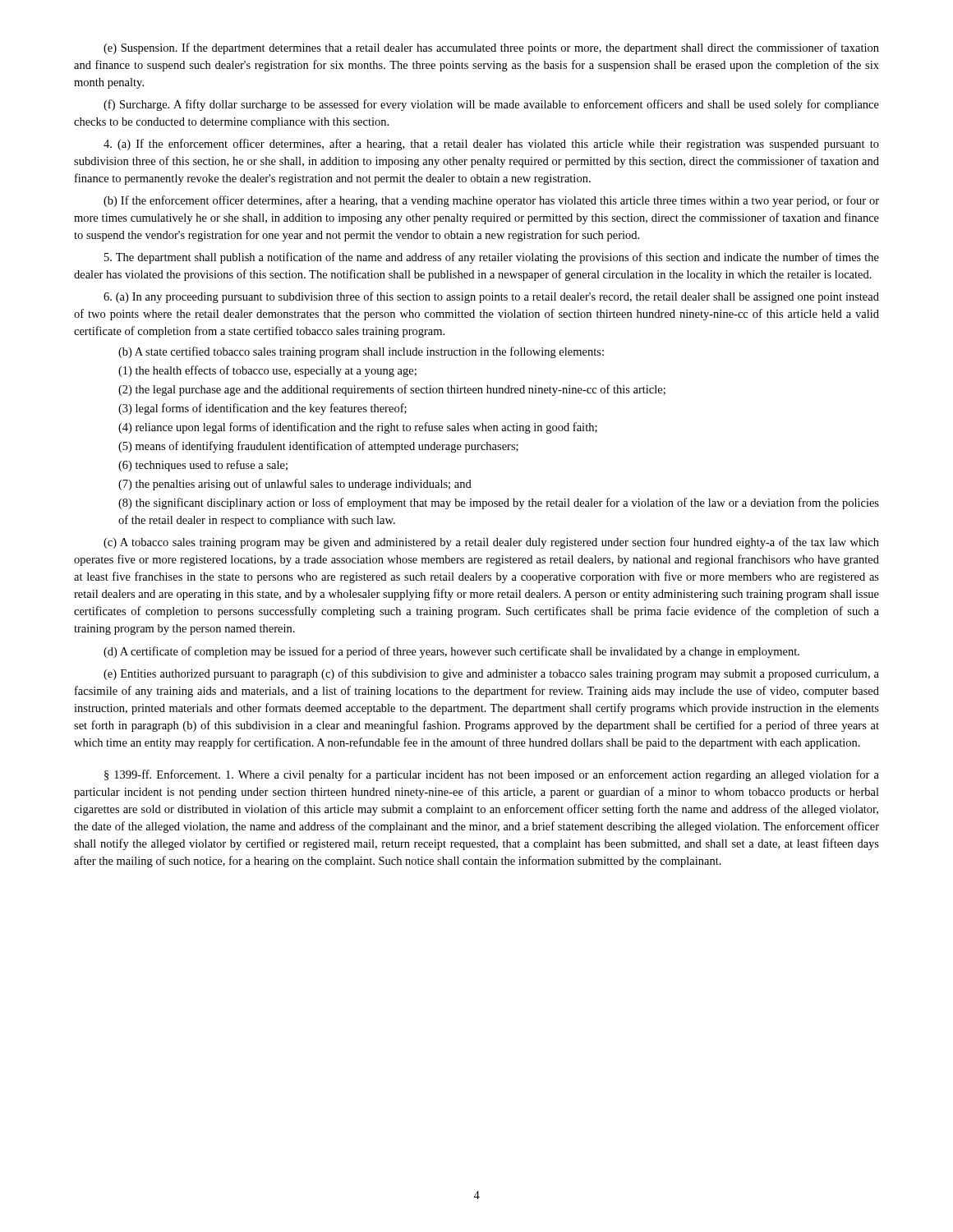Navigate to the text block starting "The department shall"
Image resolution: width=953 pixels, height=1232 pixels.
[x=476, y=266]
